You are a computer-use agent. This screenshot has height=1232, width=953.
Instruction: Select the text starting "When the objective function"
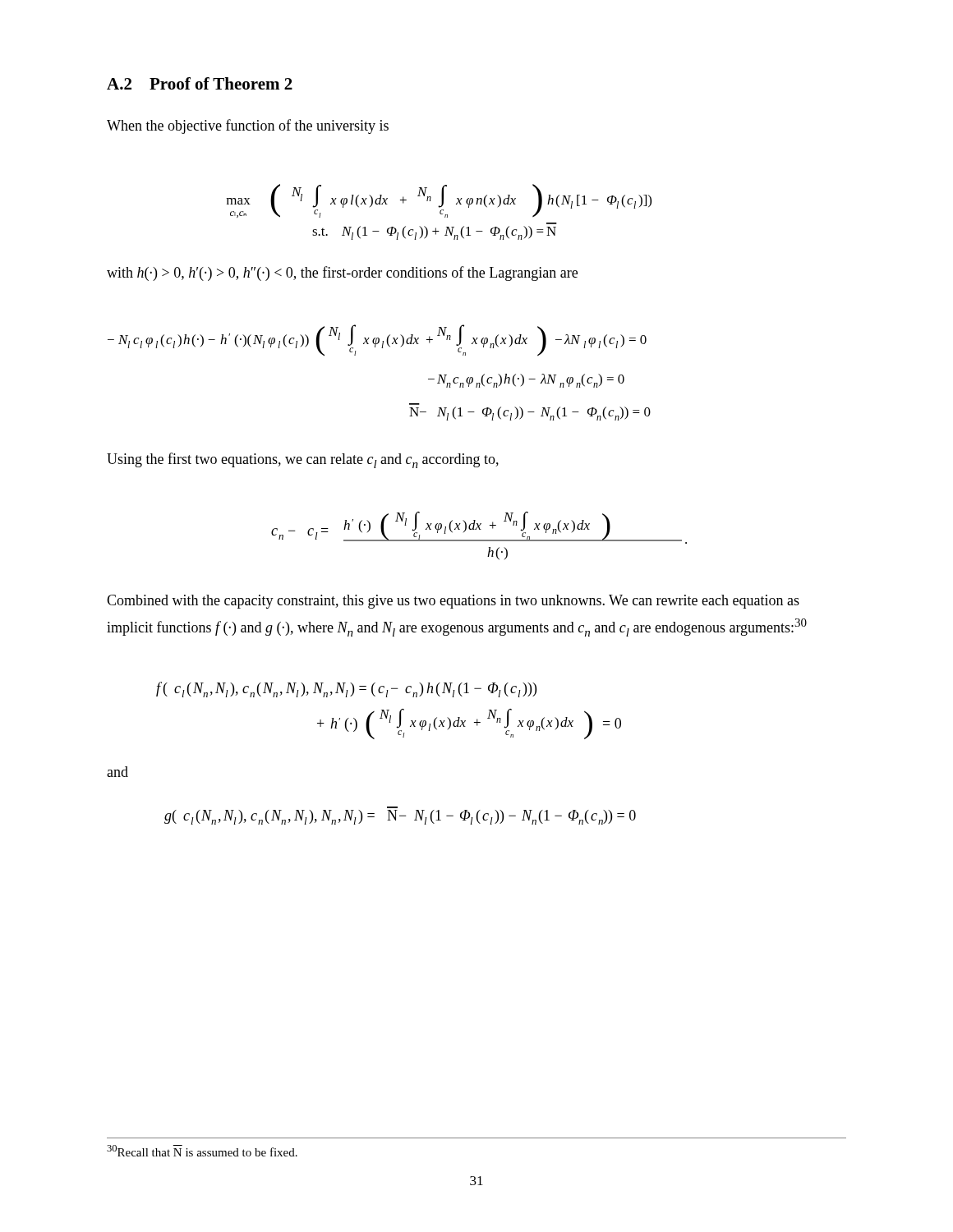(x=248, y=126)
